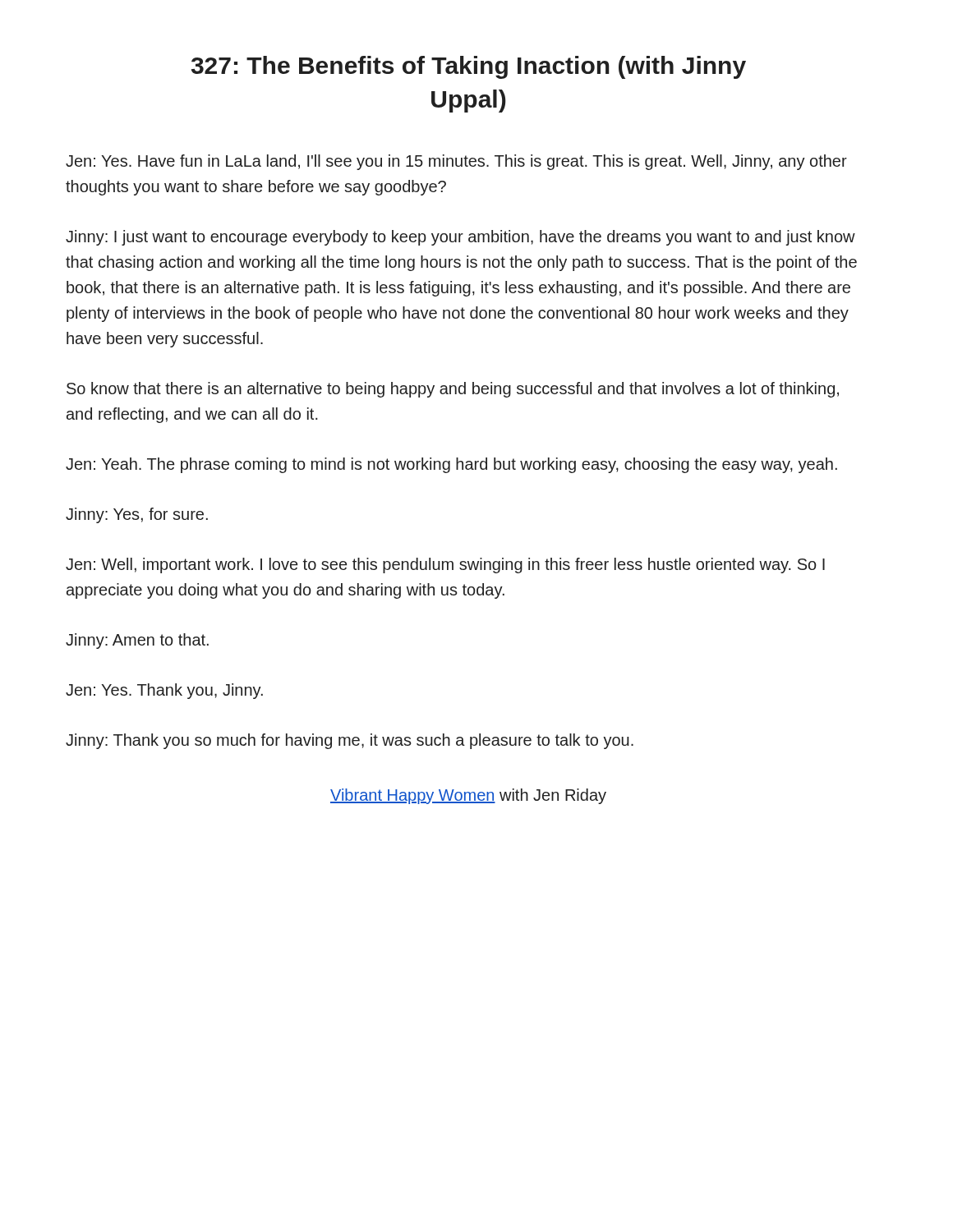Where is the passage that starts "Jinny: Thank you so much for having"?

tap(350, 740)
